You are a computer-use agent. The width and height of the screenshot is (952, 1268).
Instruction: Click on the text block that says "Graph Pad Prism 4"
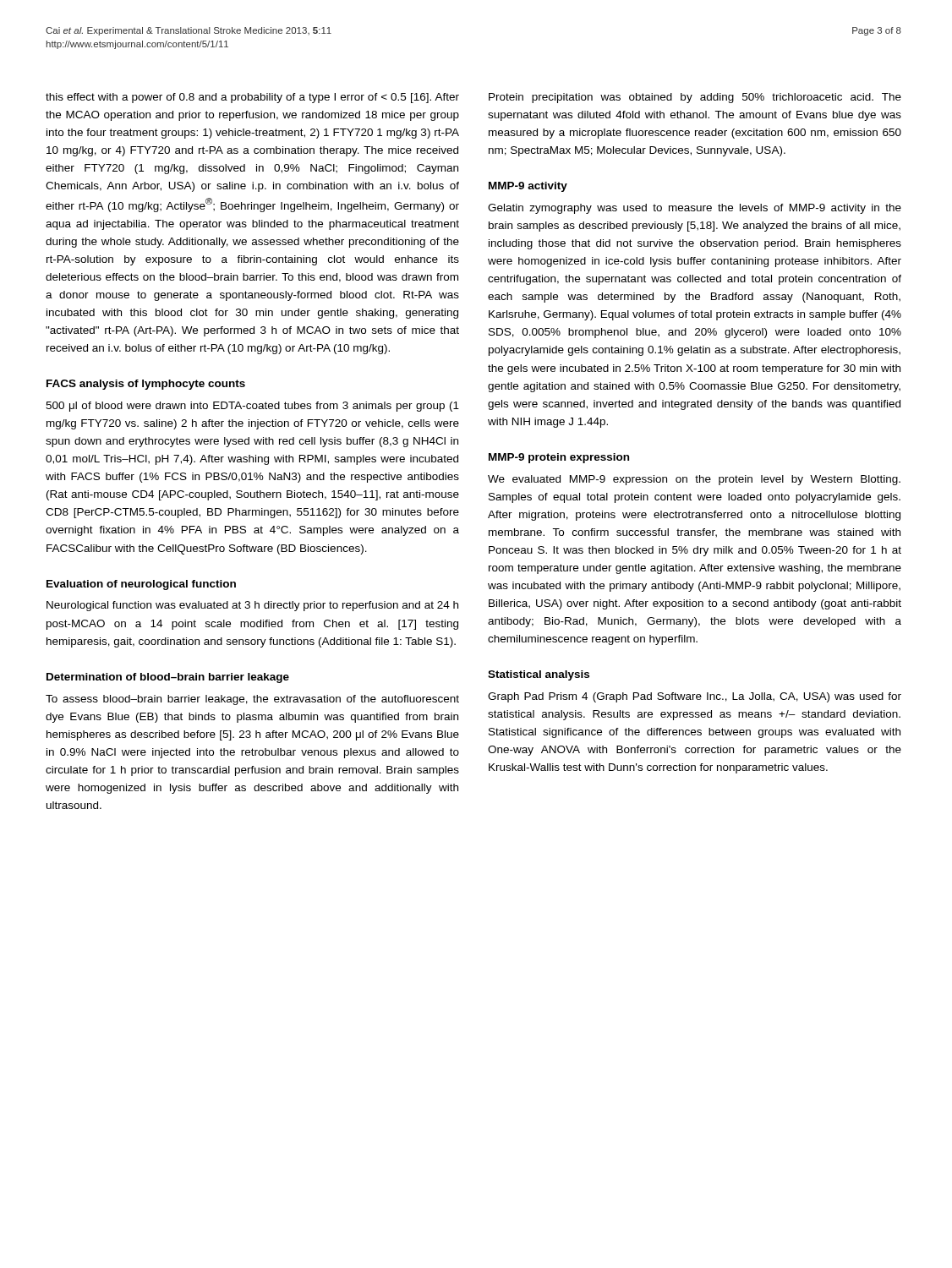[695, 732]
